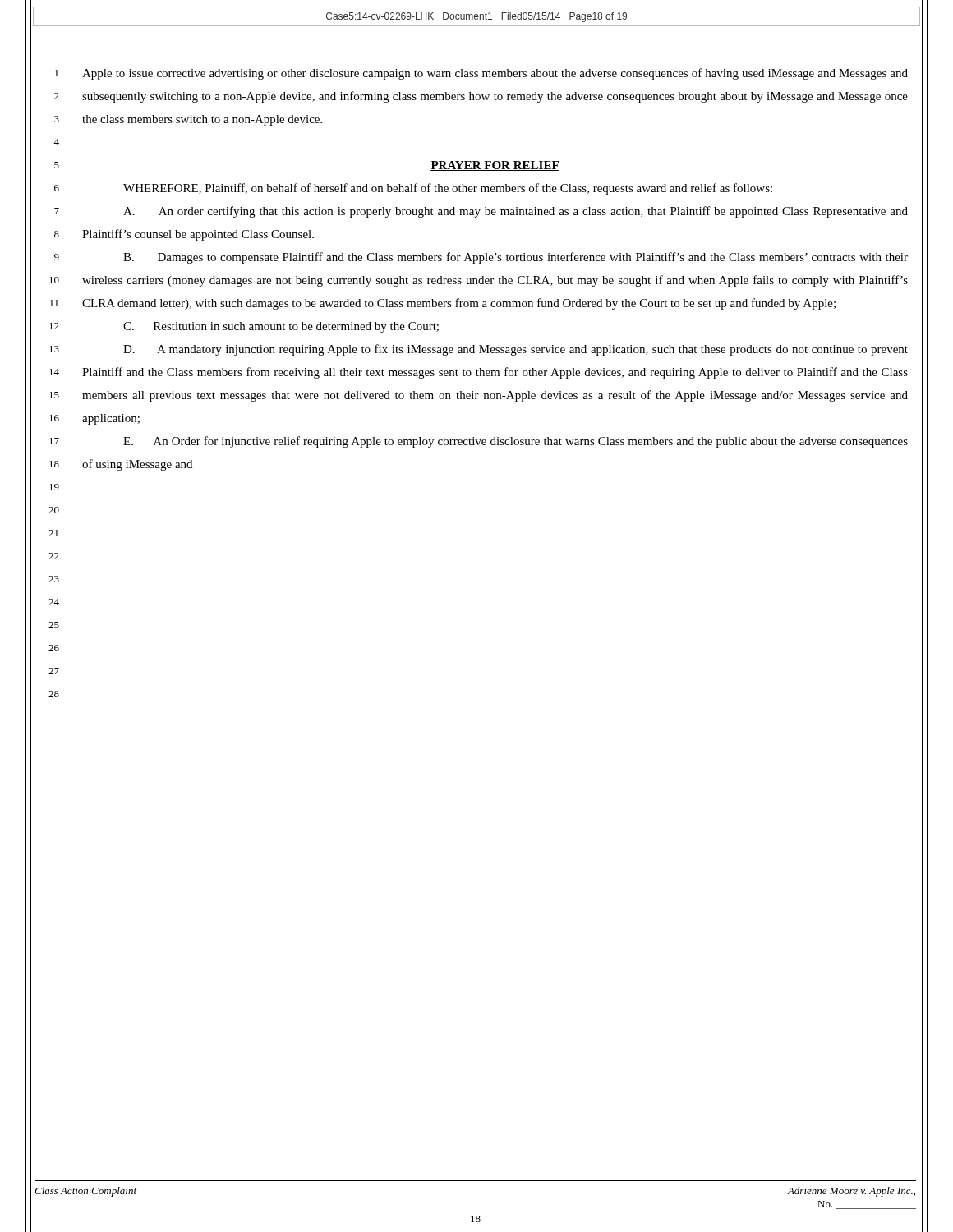Locate the passage starting "Apple to issue"

pos(495,96)
